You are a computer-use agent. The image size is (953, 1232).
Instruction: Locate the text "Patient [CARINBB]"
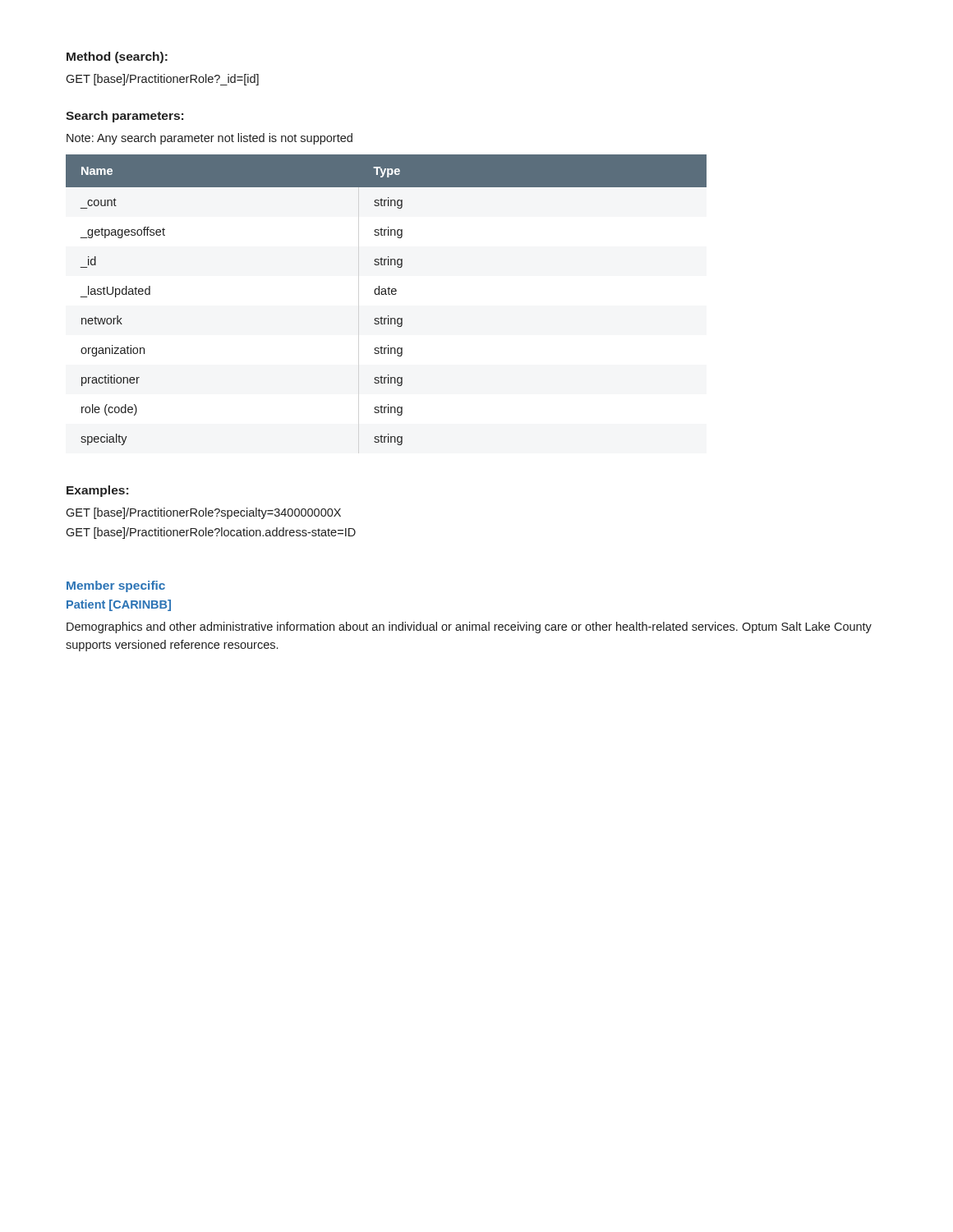click(119, 604)
